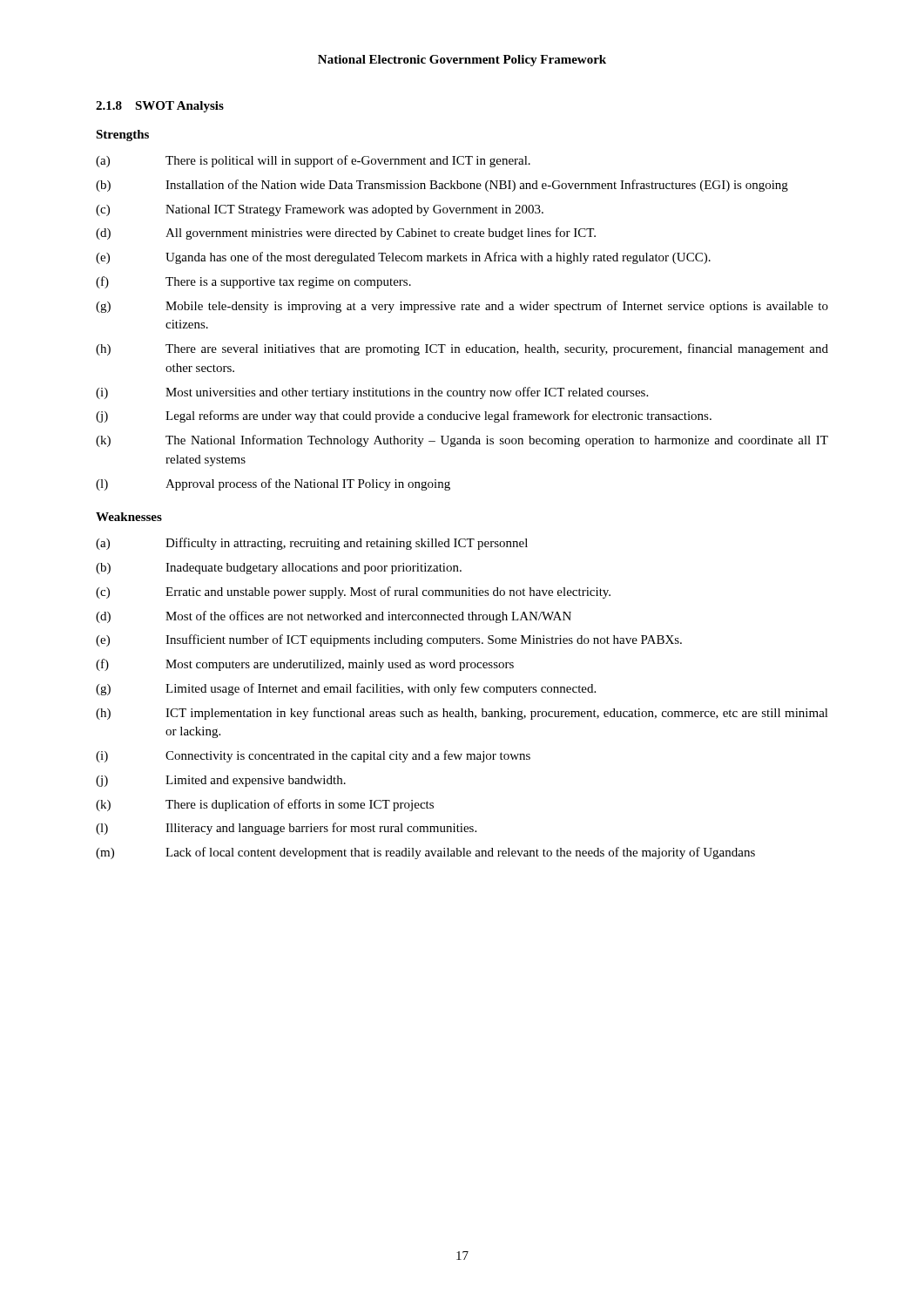
Task: Point to the text starting "(g) Limited usage"
Action: point(462,689)
